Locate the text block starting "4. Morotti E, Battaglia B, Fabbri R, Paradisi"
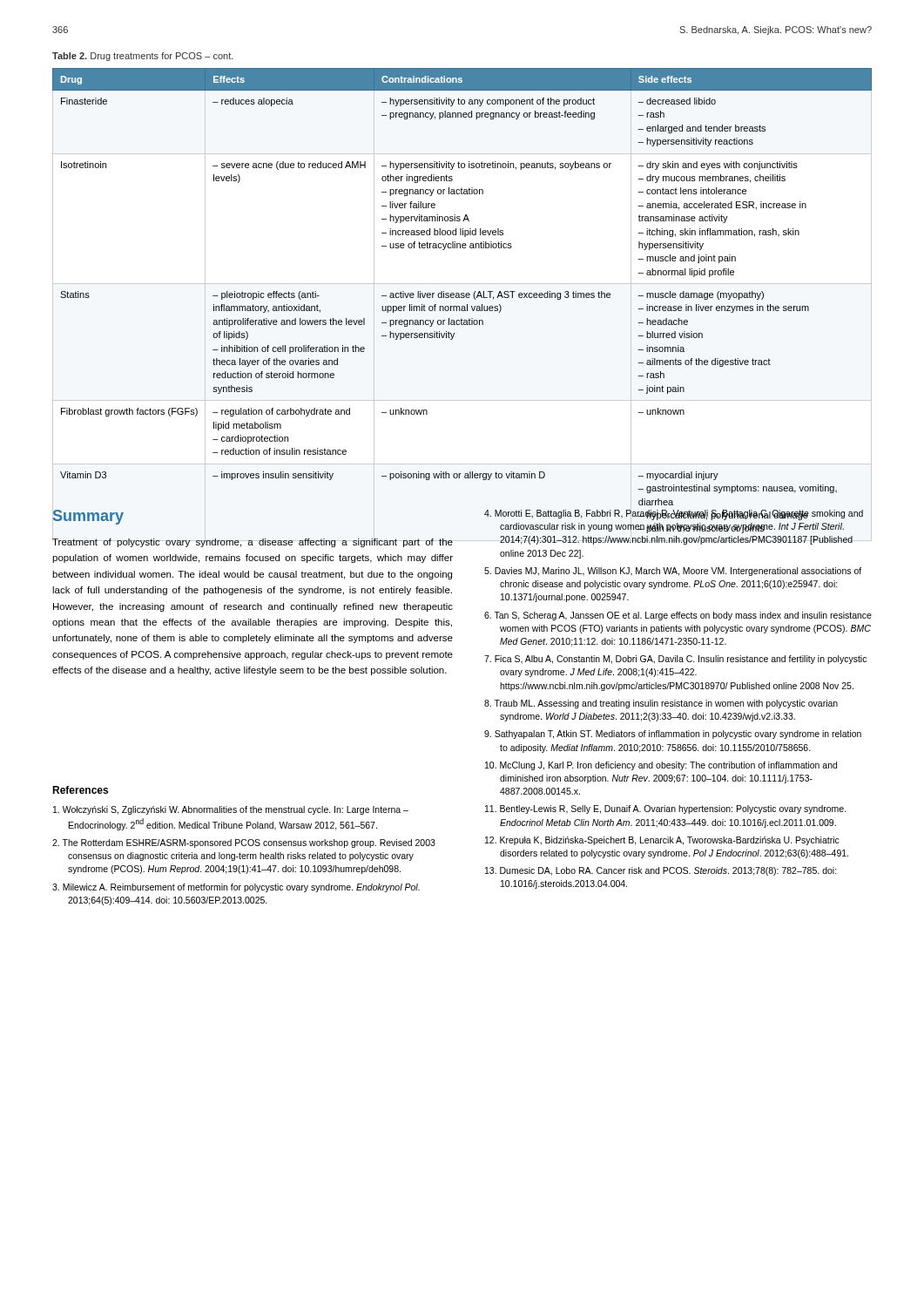Screen dimensions: 1307x924 [x=674, y=533]
